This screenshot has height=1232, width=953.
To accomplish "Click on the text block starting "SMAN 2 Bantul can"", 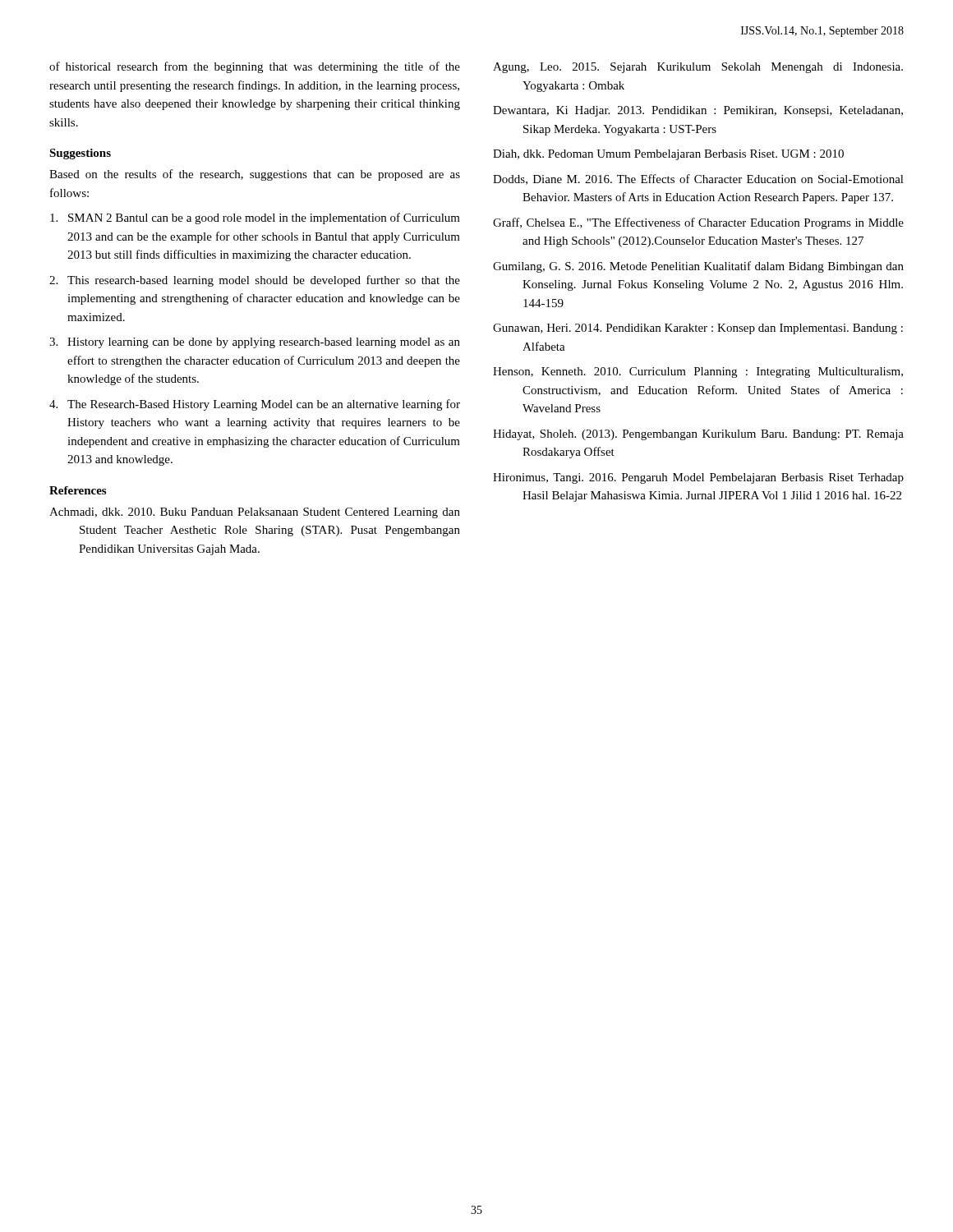I will tap(255, 236).
